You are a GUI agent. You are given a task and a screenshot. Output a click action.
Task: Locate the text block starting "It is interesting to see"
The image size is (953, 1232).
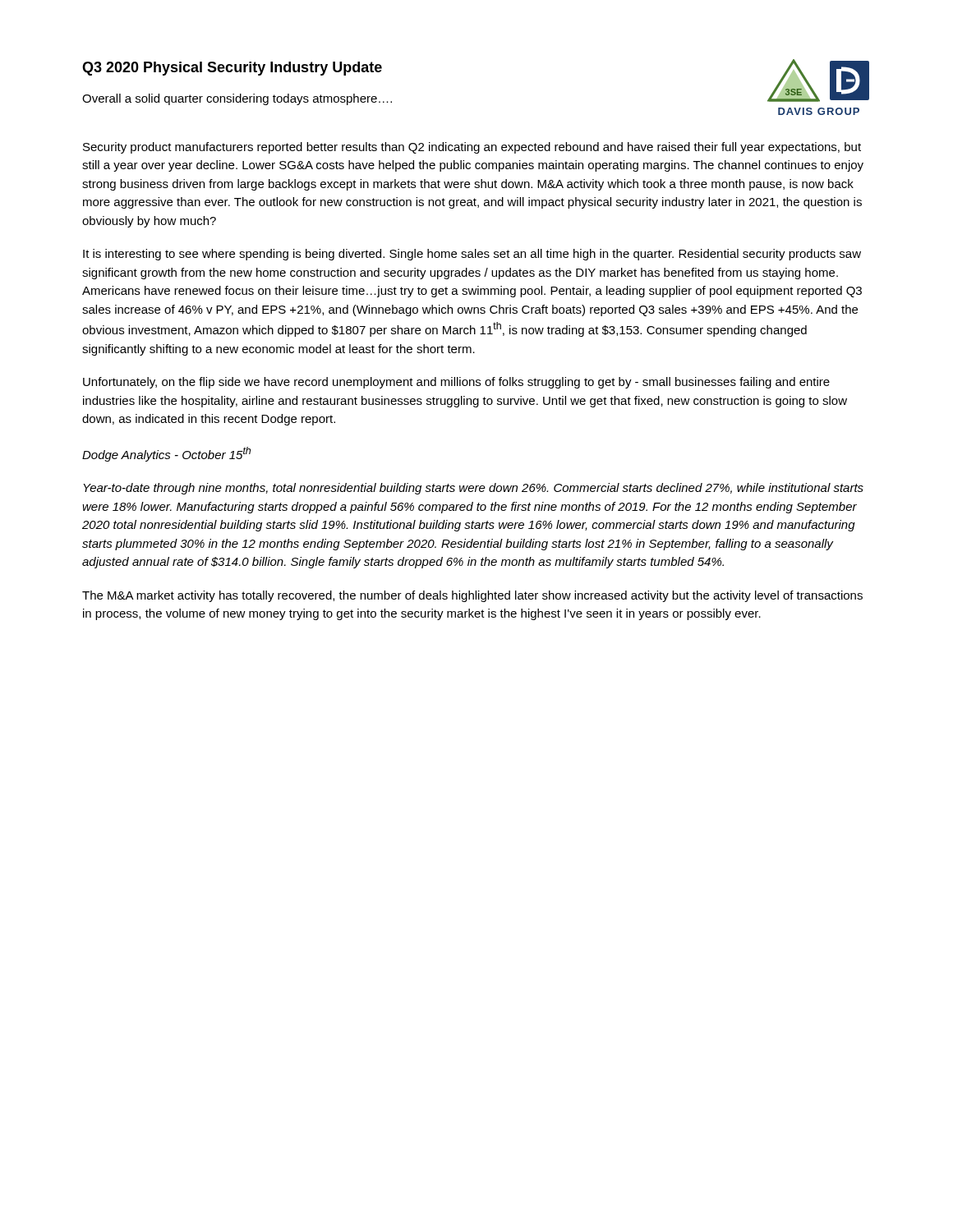pyautogui.click(x=476, y=301)
